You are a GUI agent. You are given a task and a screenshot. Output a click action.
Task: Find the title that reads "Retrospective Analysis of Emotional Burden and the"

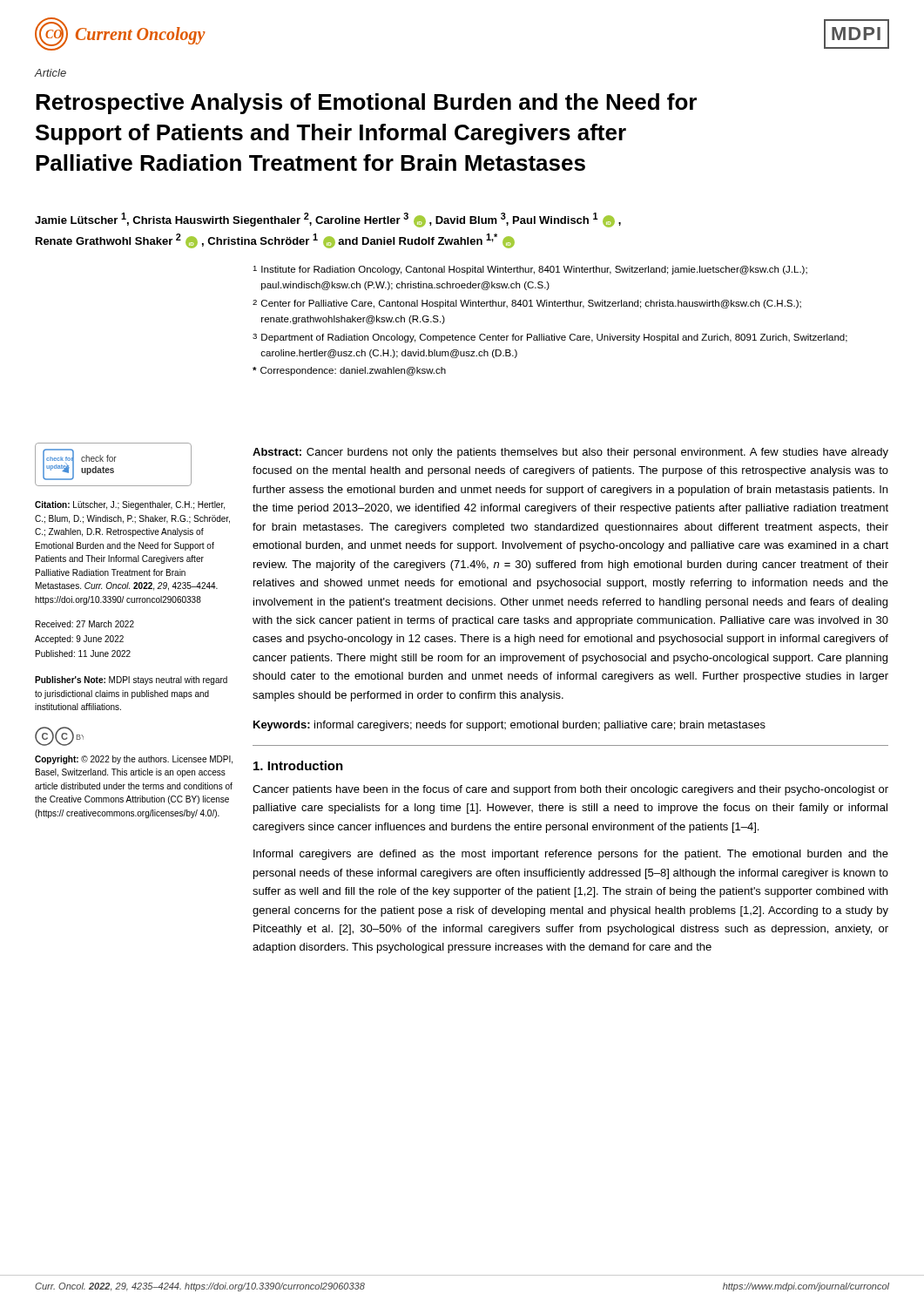(x=366, y=133)
